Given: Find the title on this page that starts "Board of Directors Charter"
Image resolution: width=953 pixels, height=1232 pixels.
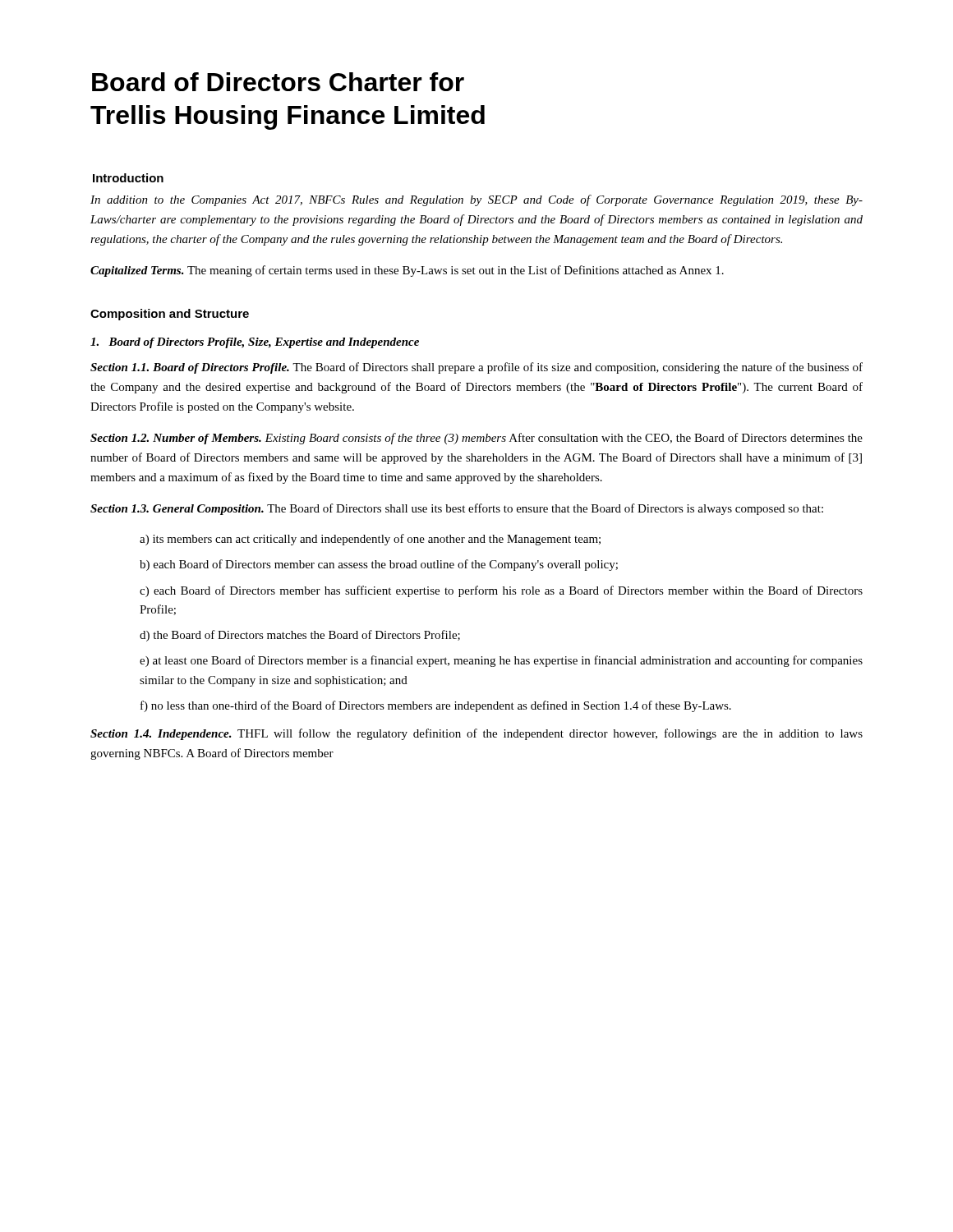Looking at the screenshot, I should coord(288,99).
